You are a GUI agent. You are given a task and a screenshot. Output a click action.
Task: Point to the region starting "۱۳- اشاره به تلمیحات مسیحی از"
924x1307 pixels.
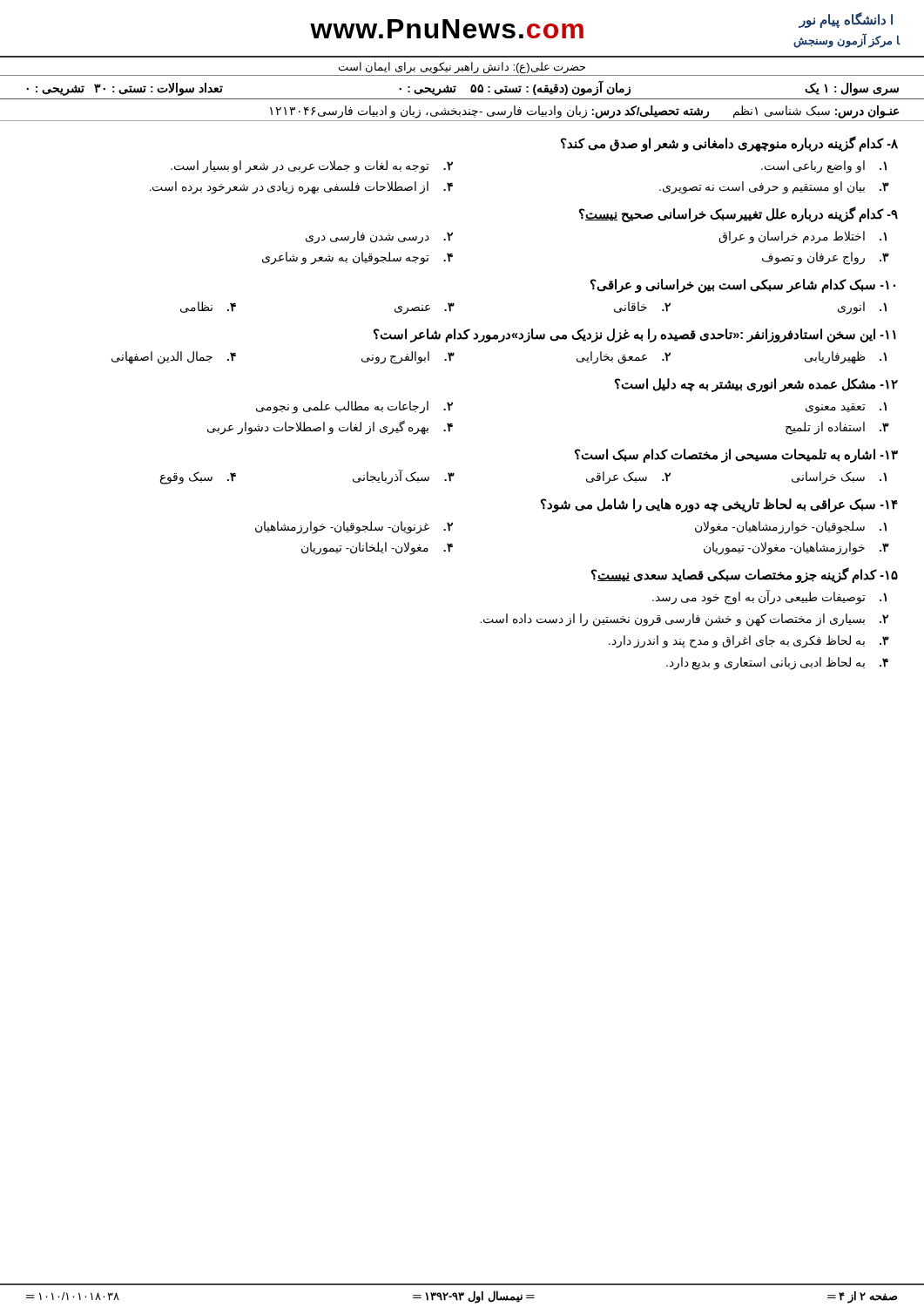(x=462, y=466)
